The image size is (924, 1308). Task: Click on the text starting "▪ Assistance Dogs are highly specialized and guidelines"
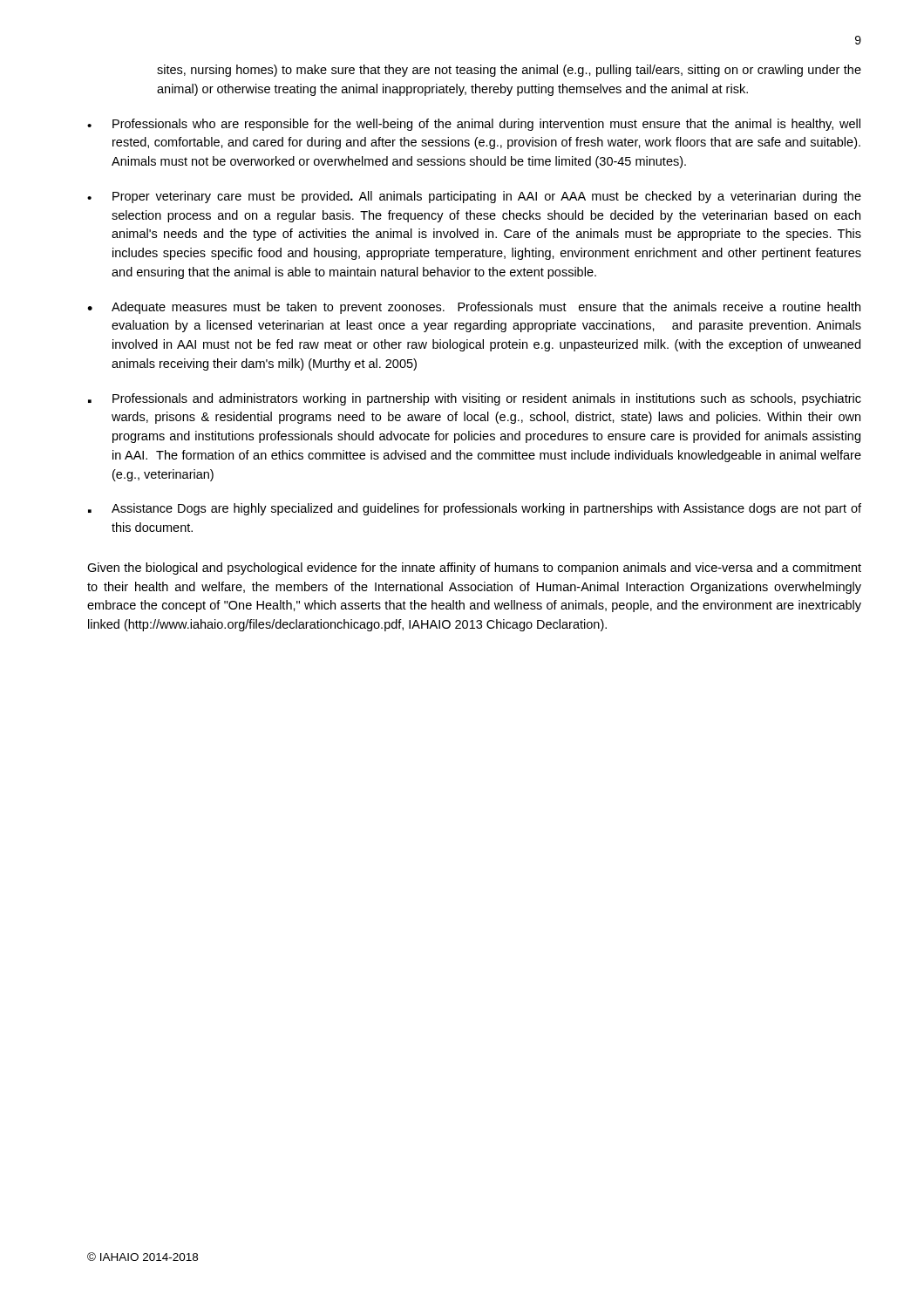click(x=474, y=519)
